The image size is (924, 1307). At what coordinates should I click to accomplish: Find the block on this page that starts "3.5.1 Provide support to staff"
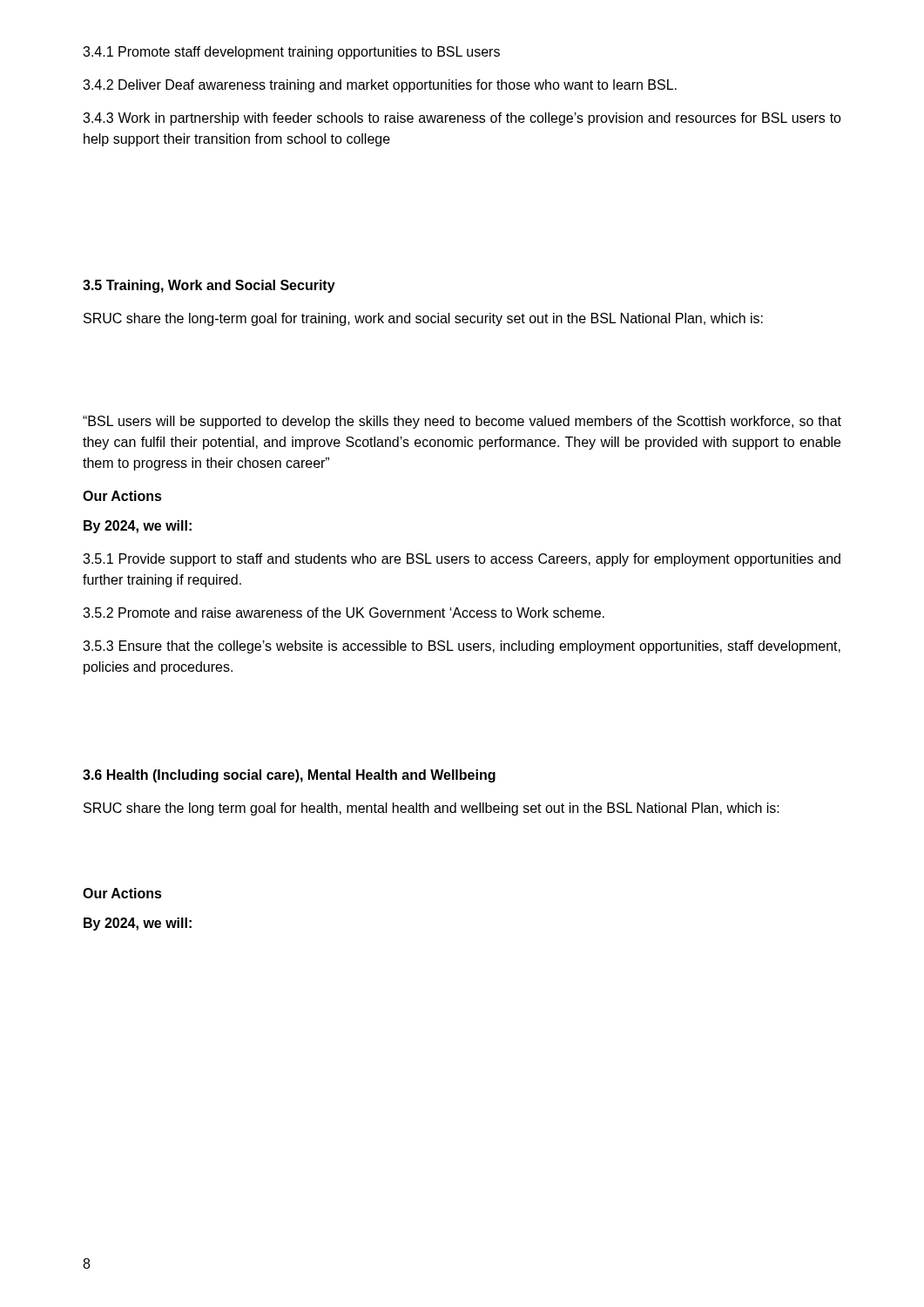pos(462,570)
